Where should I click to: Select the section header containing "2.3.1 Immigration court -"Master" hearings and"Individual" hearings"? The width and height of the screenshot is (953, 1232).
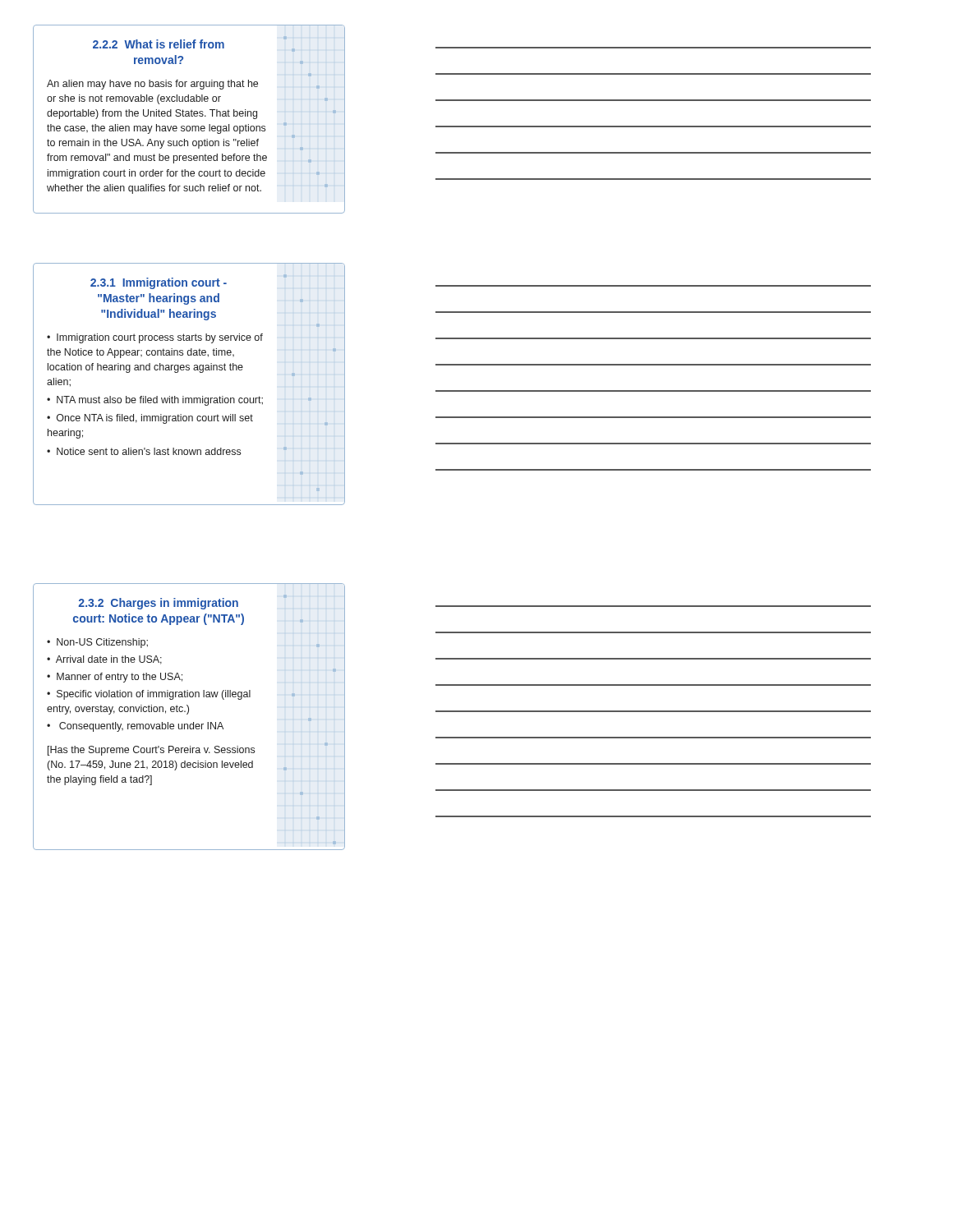[159, 298]
